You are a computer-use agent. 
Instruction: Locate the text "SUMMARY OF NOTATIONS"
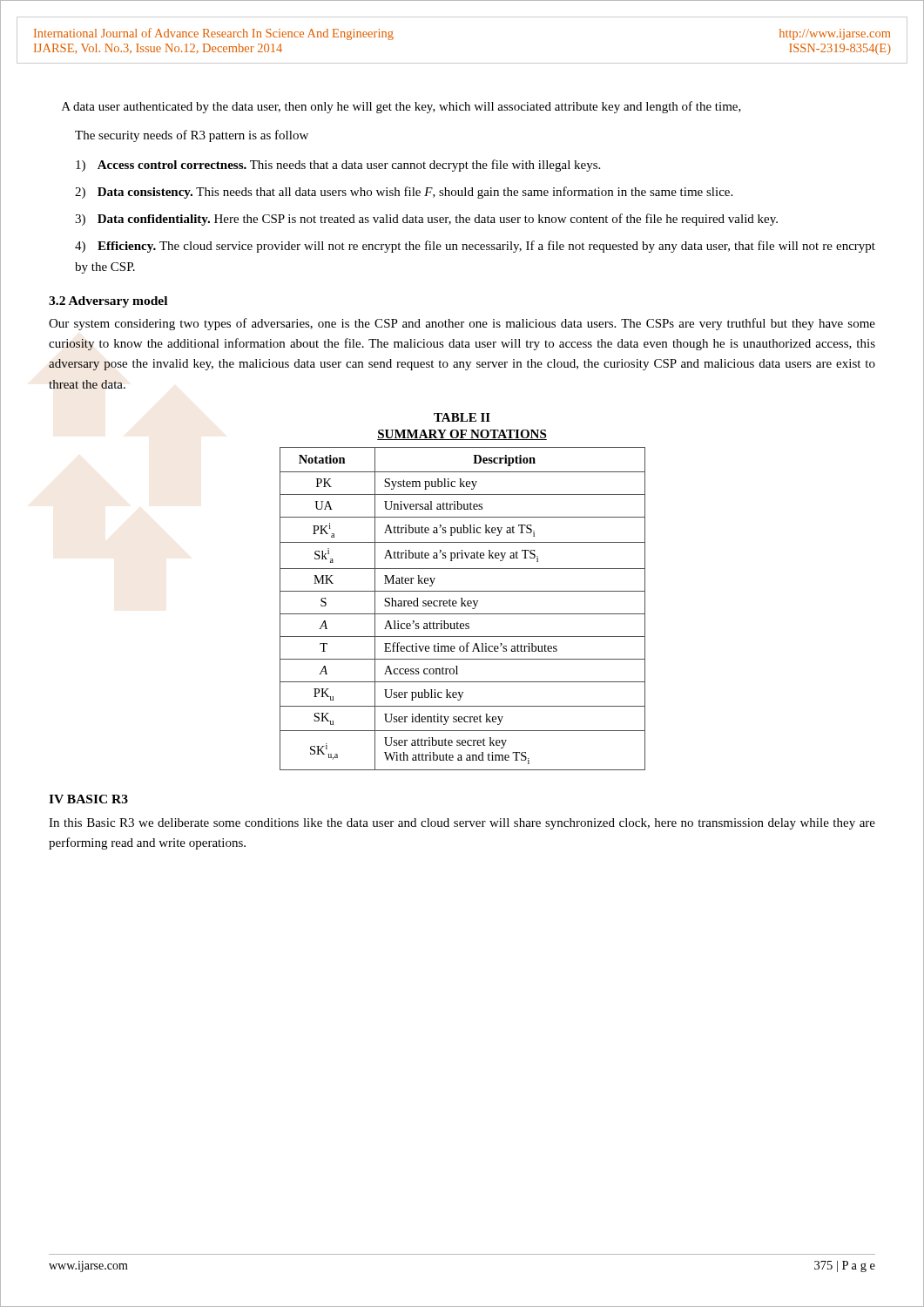462,434
